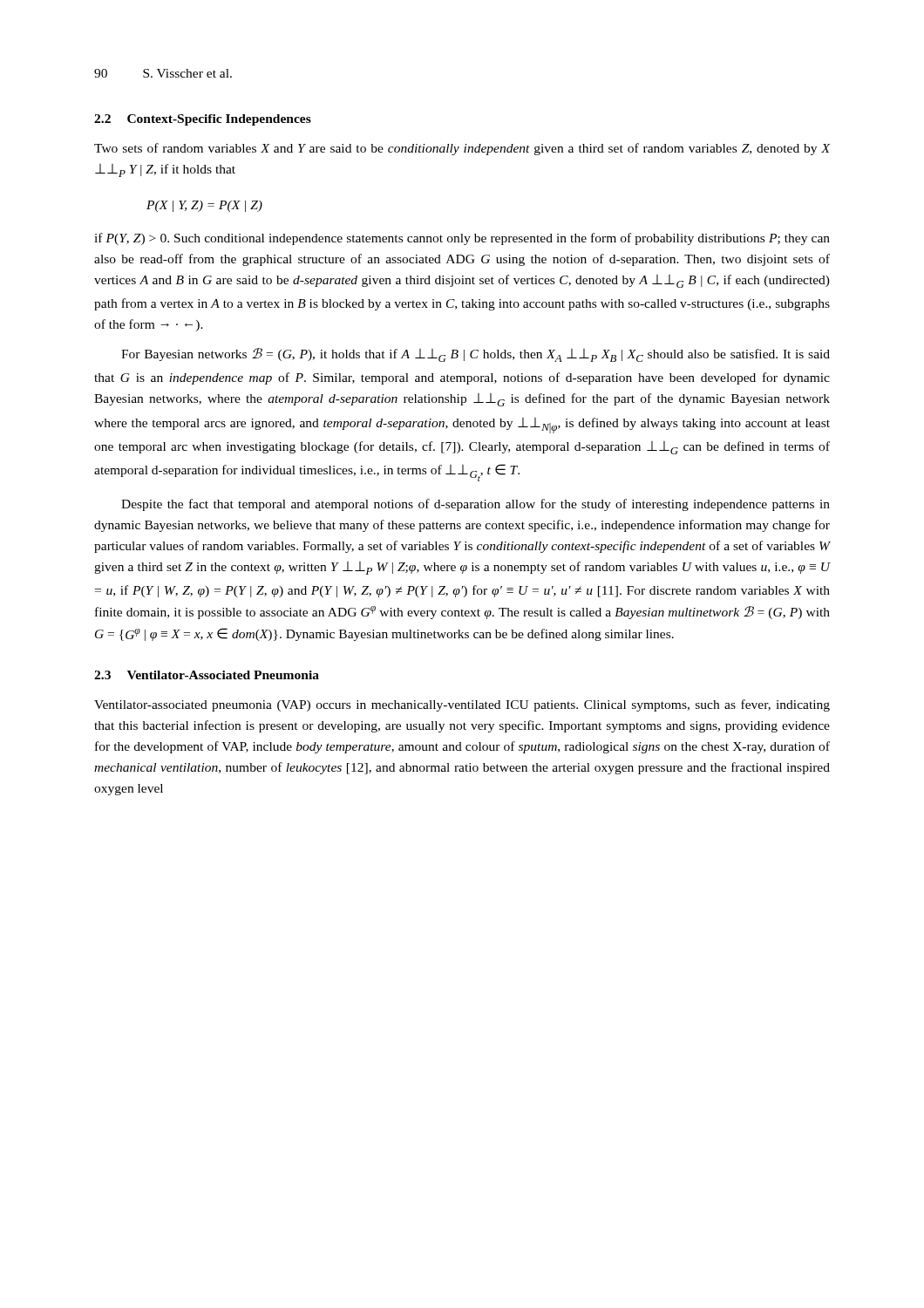Select the passage starting "Ventilator-associated pneumonia (VAP) occurs in mechanically-ventilated ICU patients."
The height and width of the screenshot is (1308, 924).
462,746
